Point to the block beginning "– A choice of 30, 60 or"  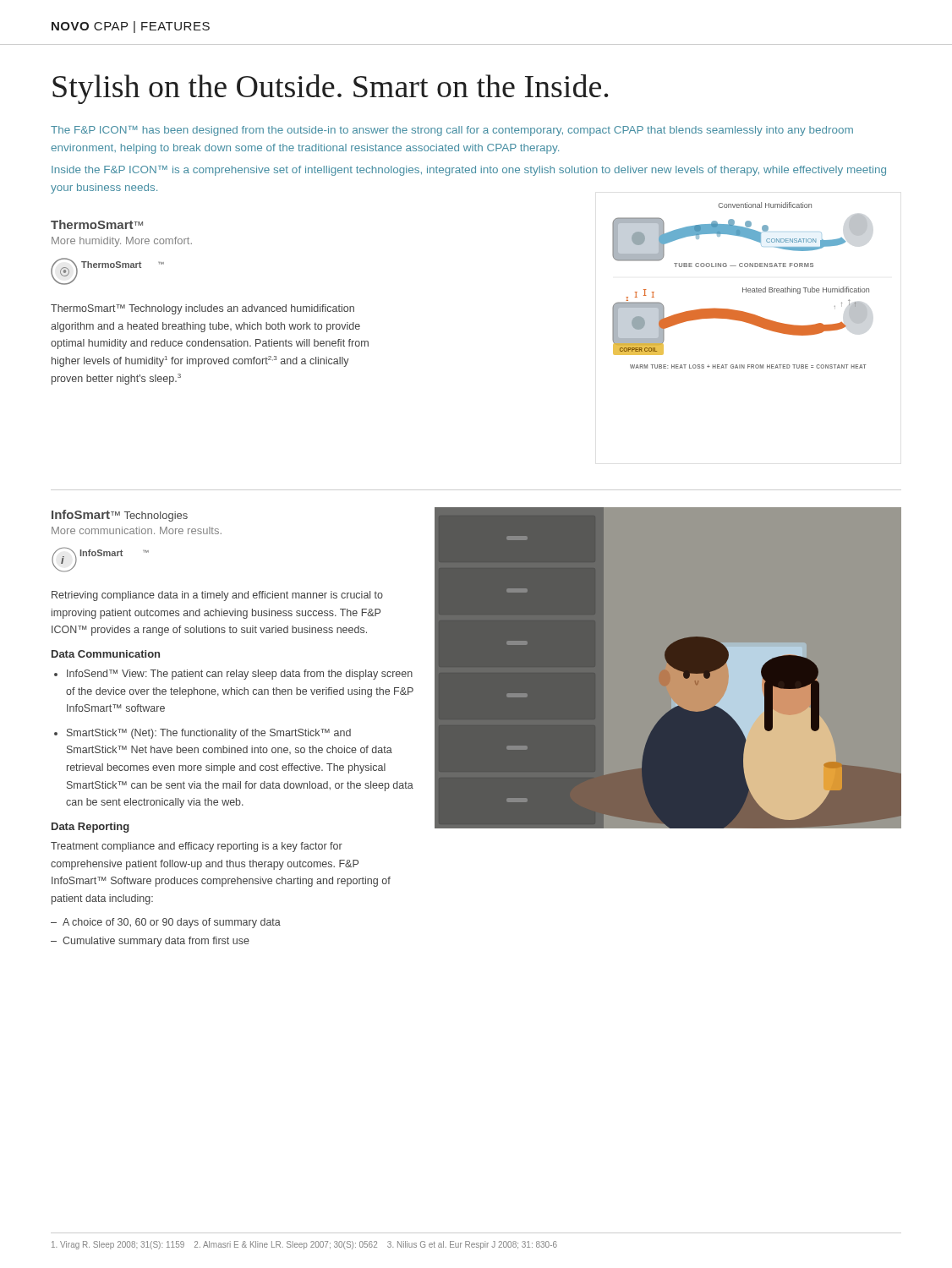point(166,923)
